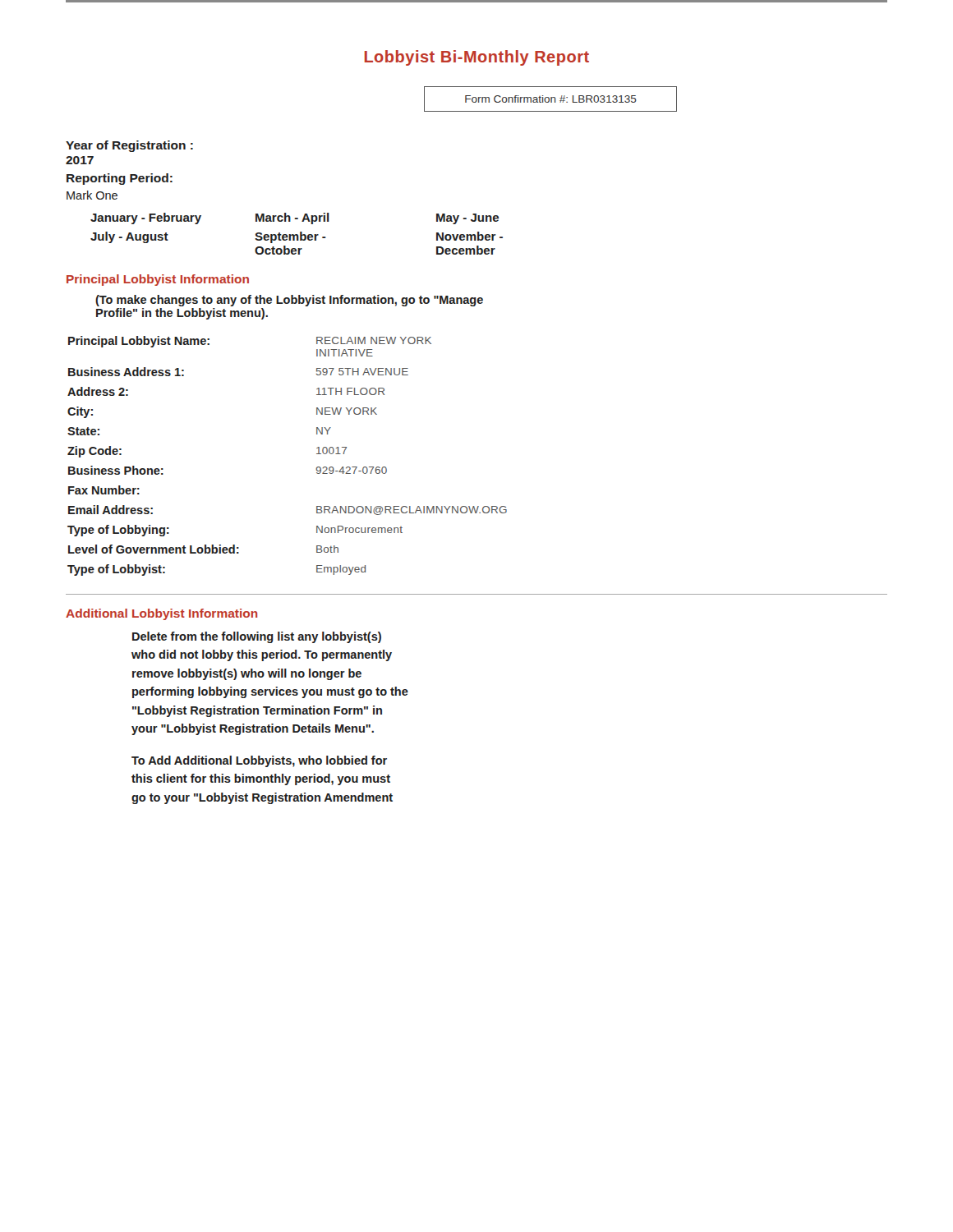
Task: Locate the text "Mark One"
Action: (x=92, y=195)
